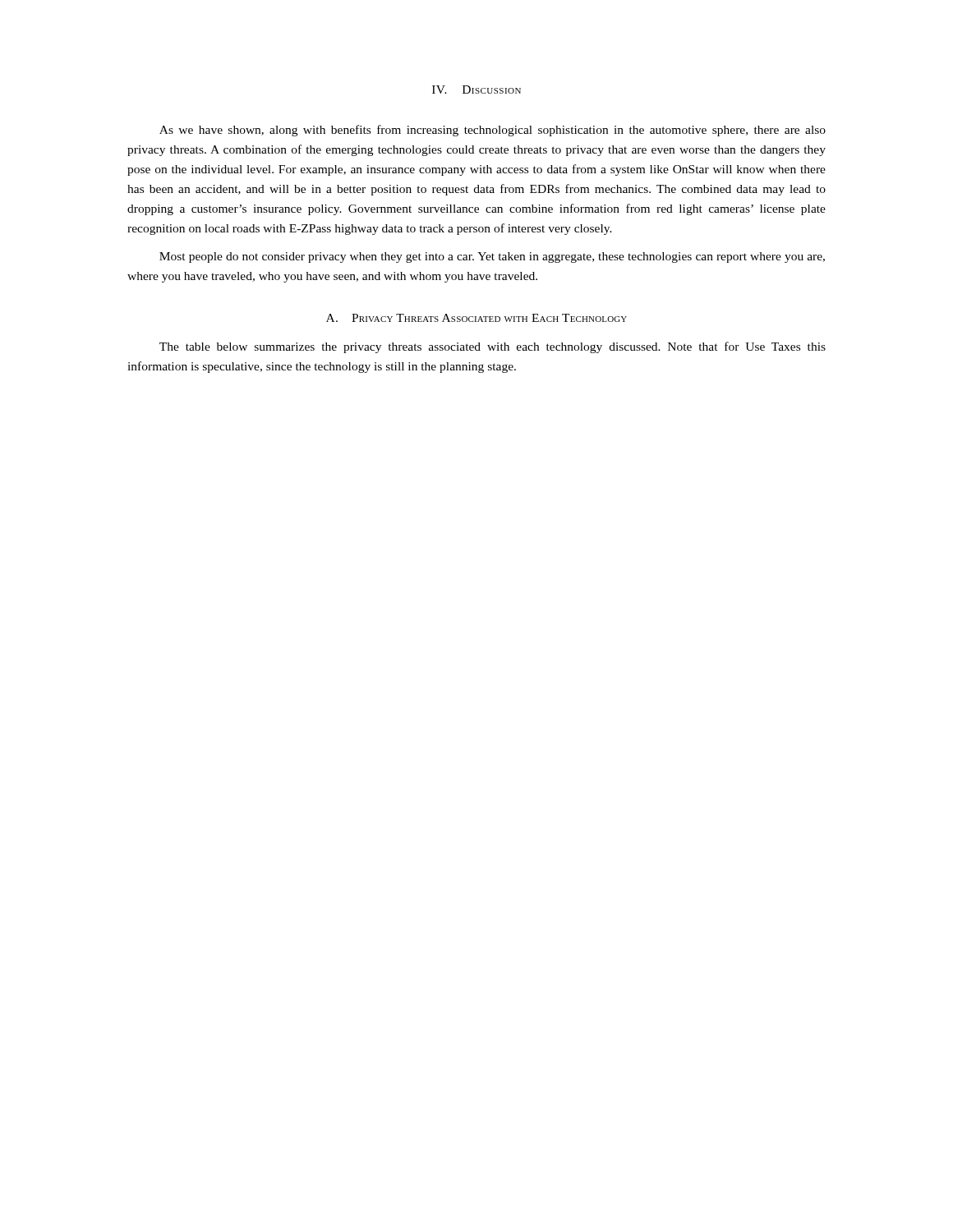
Task: Locate the block starting "As we have"
Action: 476,179
